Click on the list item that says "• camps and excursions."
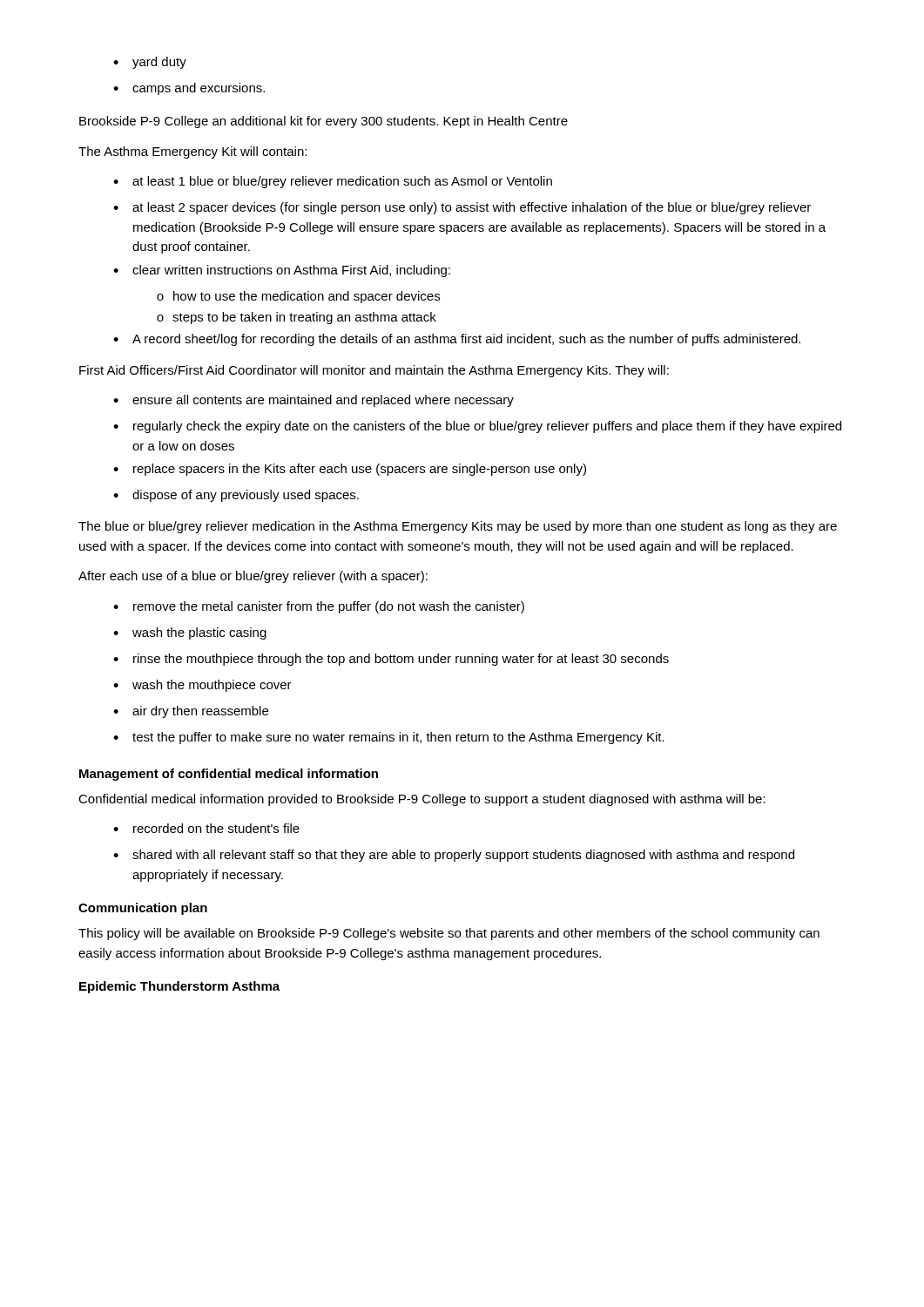Screen dimensions: 1307x924 pos(190,90)
